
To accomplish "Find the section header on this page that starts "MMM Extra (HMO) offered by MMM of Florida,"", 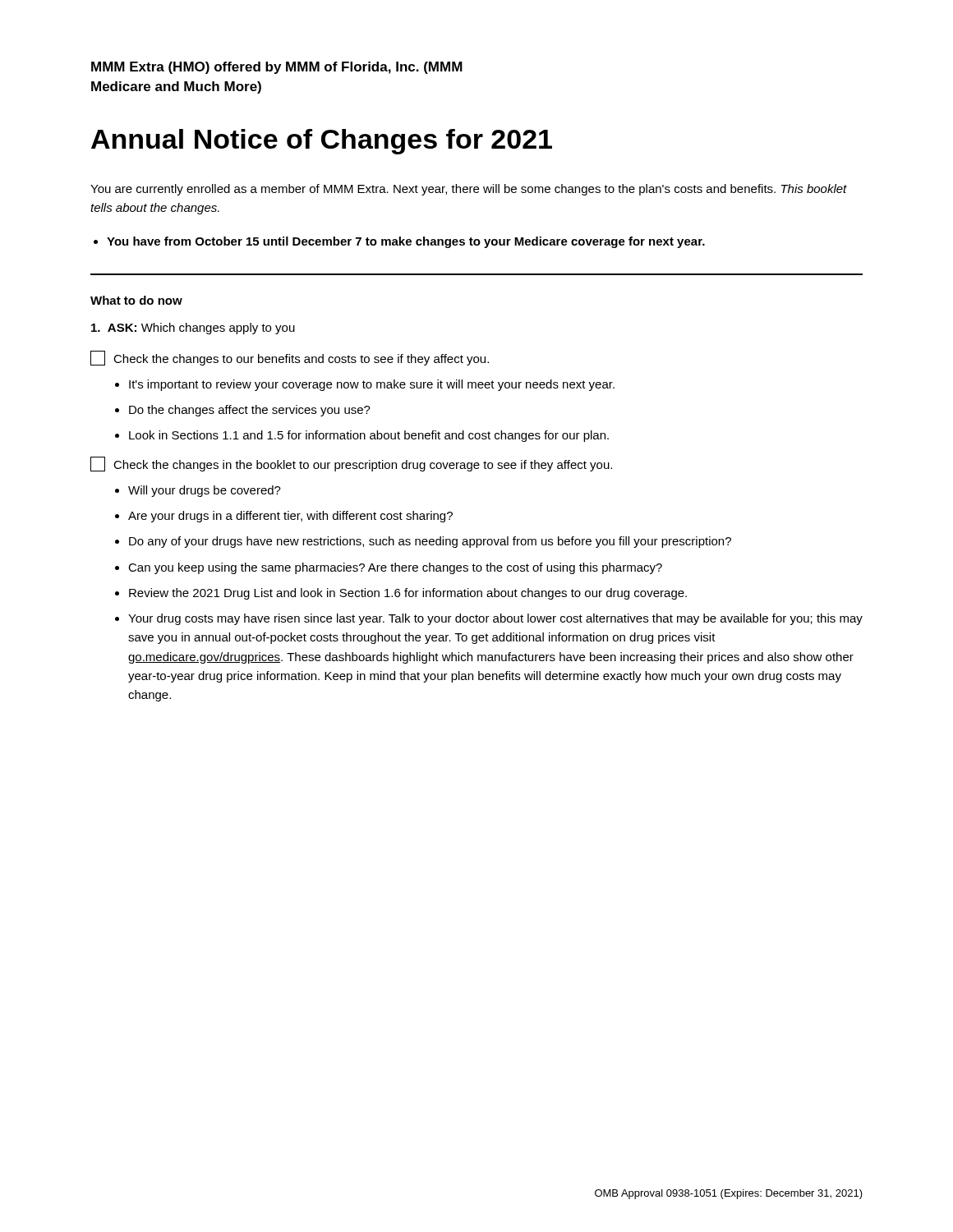I will 277,77.
